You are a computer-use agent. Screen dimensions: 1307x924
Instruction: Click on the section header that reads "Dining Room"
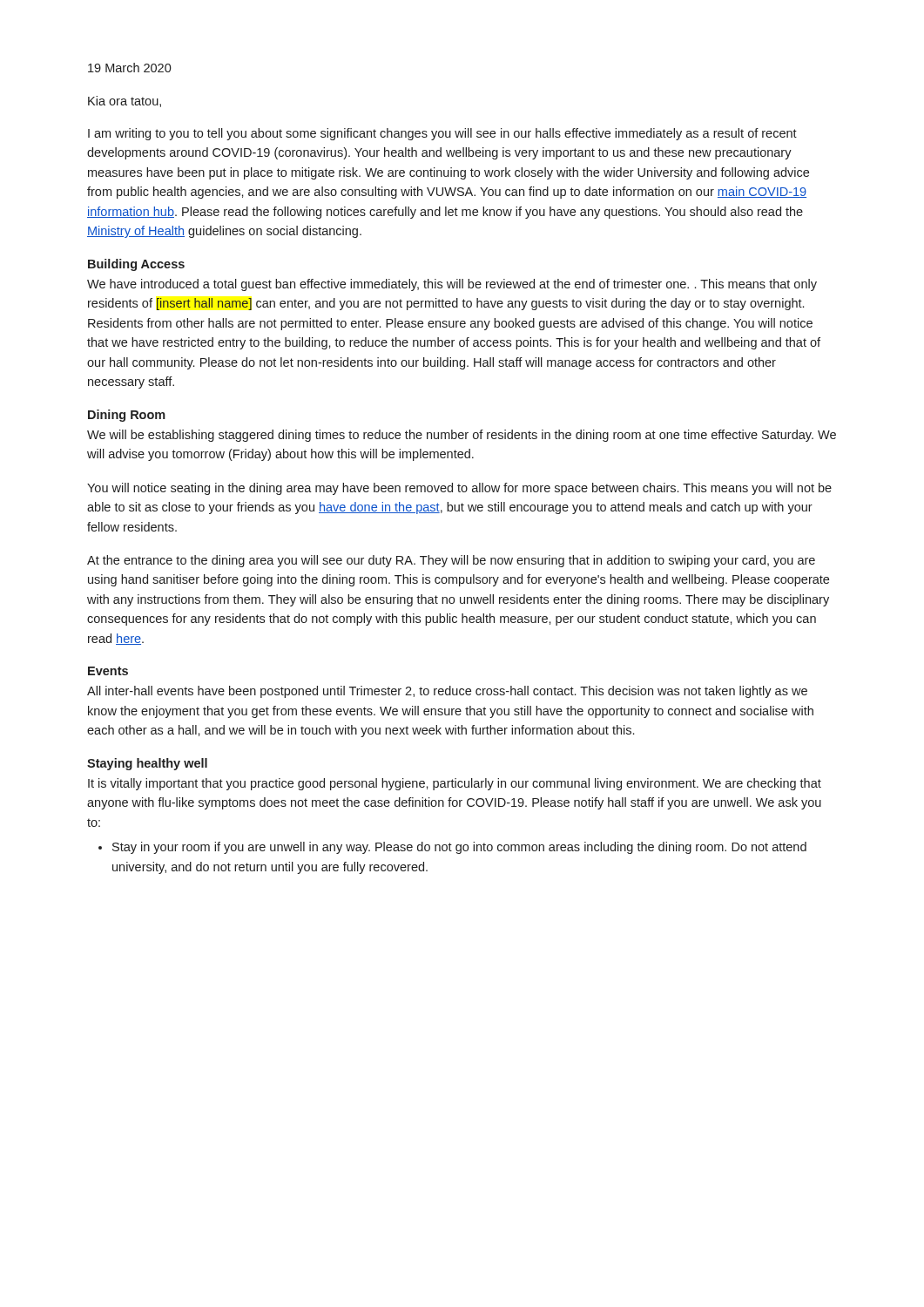[x=126, y=414]
